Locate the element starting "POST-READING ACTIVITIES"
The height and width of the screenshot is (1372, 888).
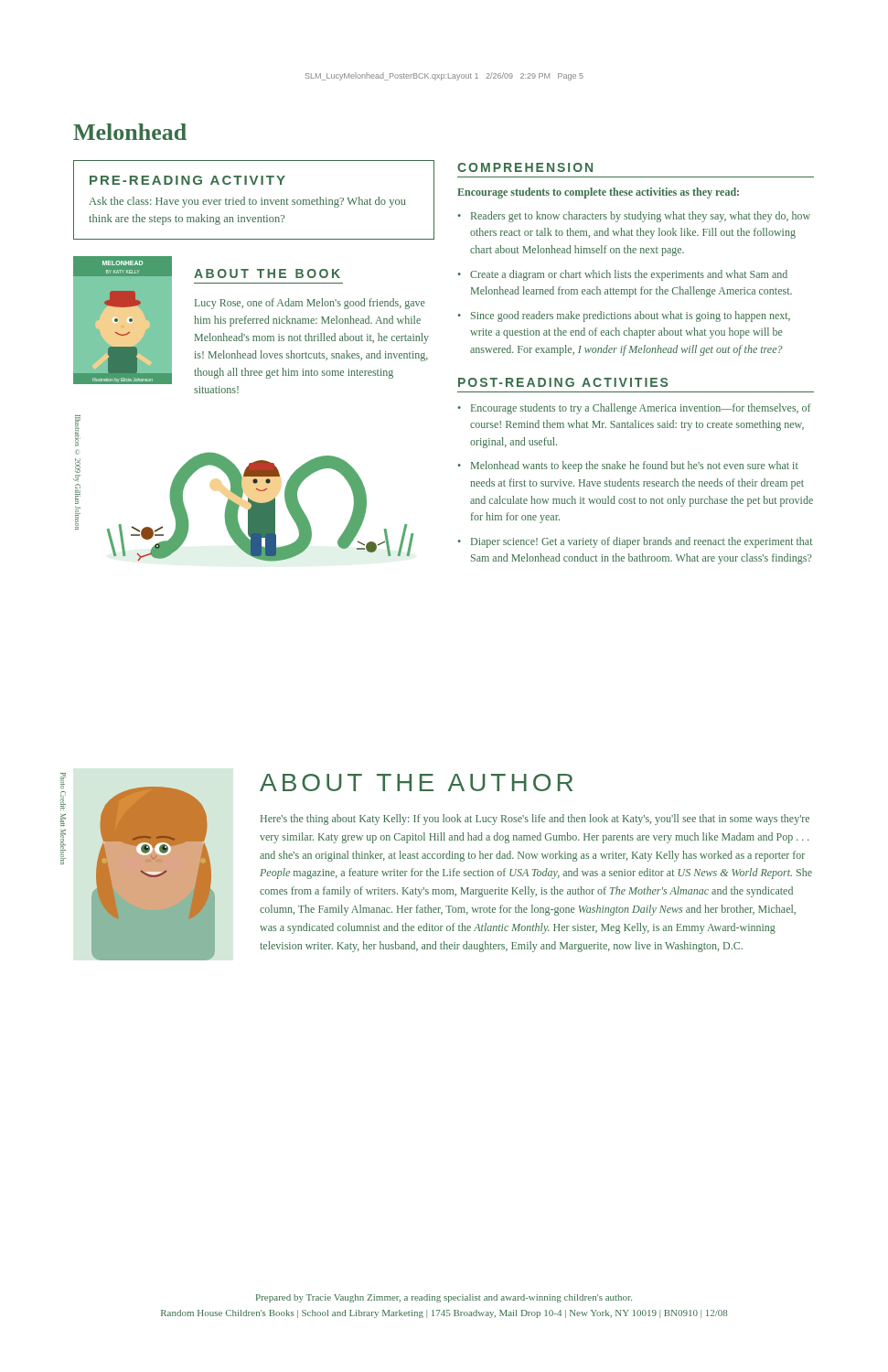click(564, 382)
